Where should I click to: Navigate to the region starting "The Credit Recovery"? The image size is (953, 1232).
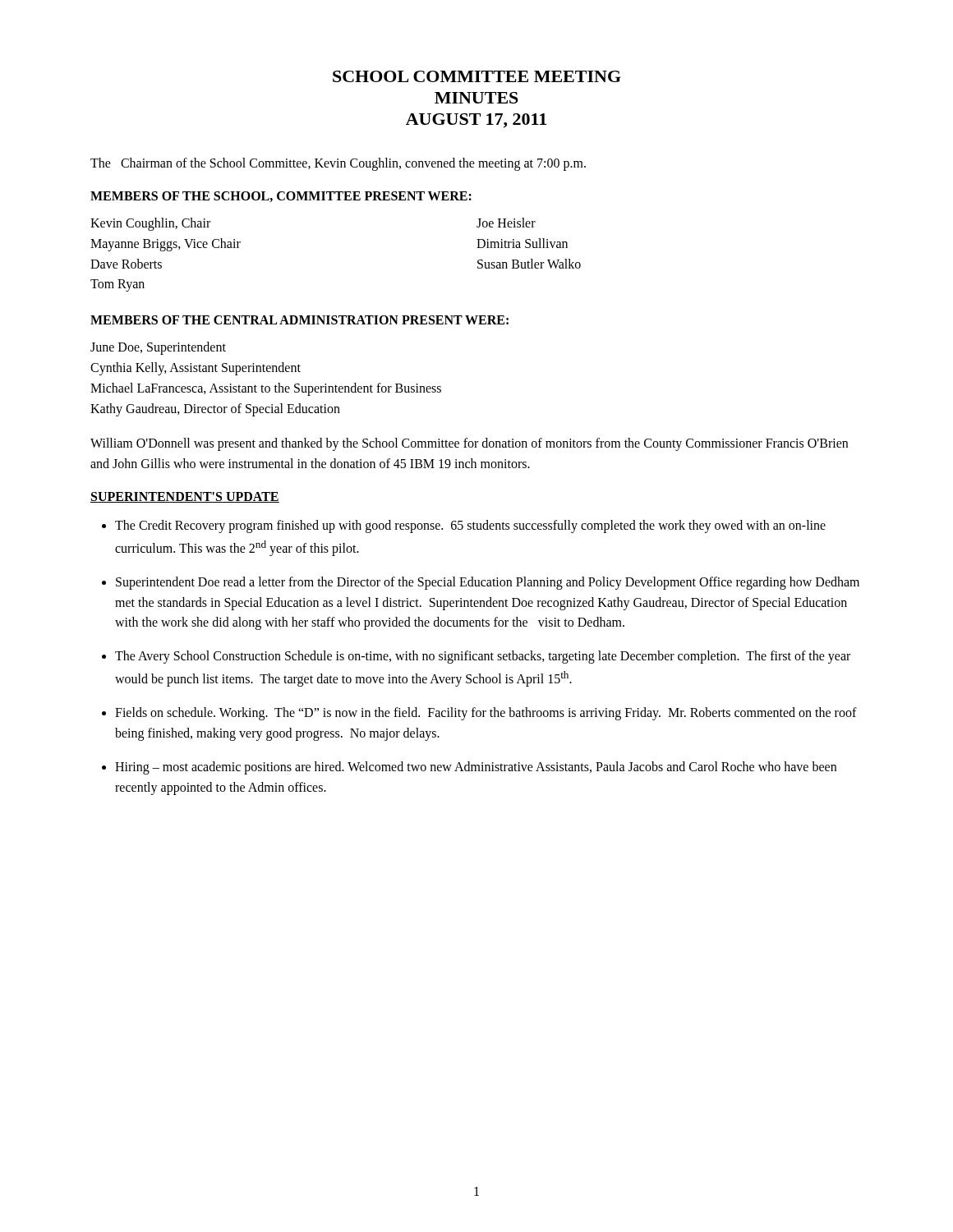(x=470, y=537)
